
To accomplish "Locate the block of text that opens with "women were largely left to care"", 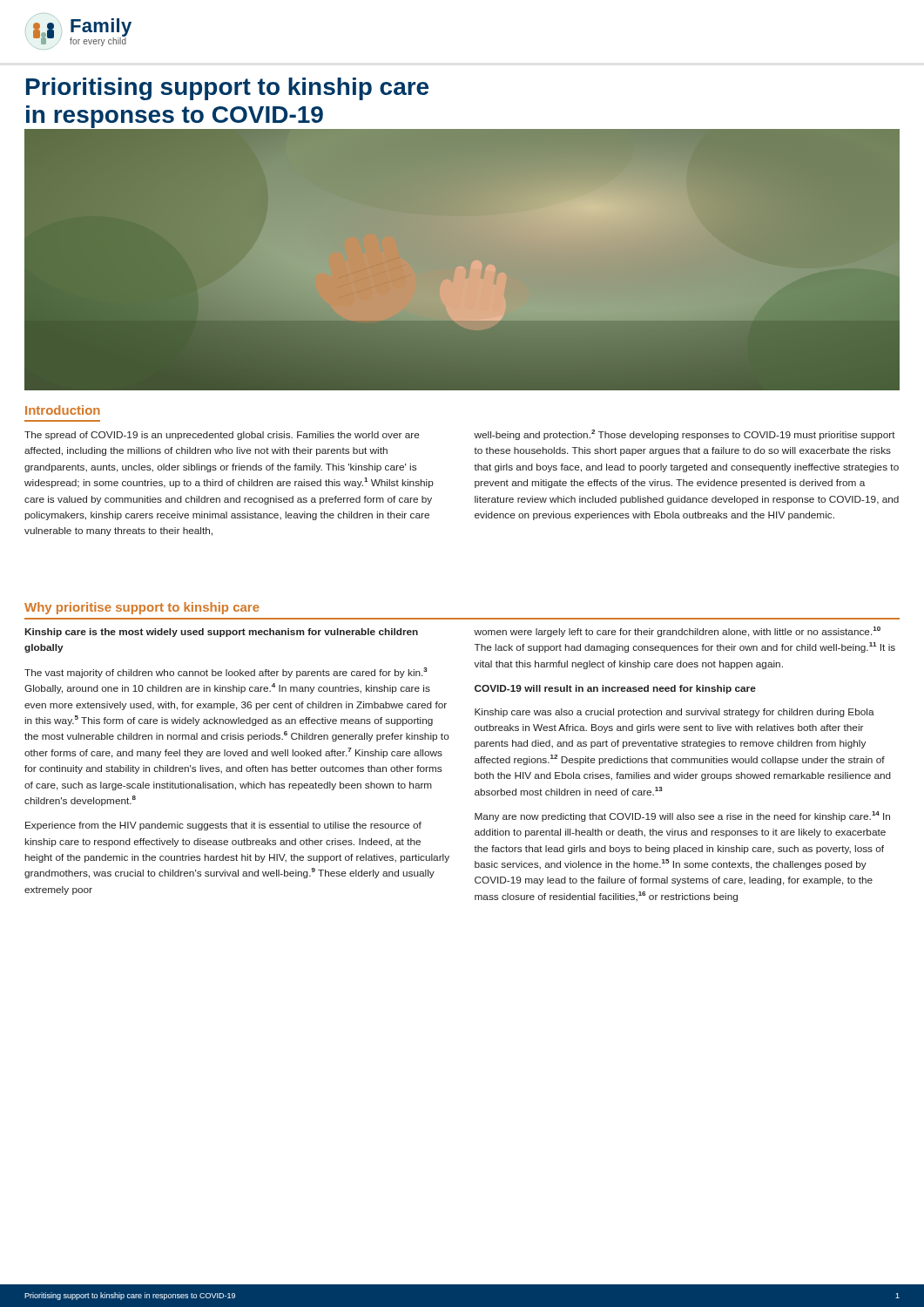I will 687,648.
